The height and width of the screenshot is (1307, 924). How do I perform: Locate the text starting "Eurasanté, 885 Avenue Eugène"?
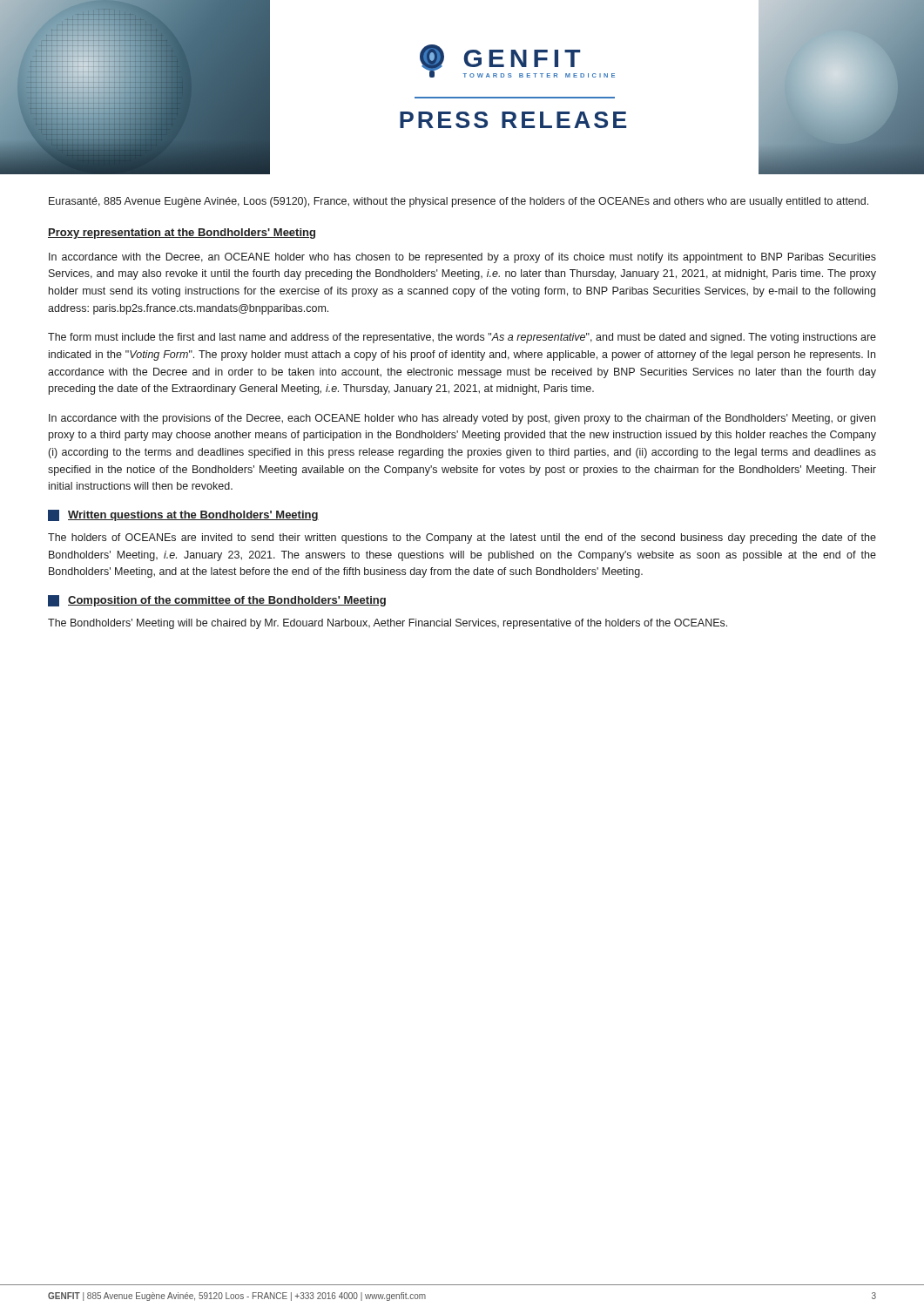(459, 201)
